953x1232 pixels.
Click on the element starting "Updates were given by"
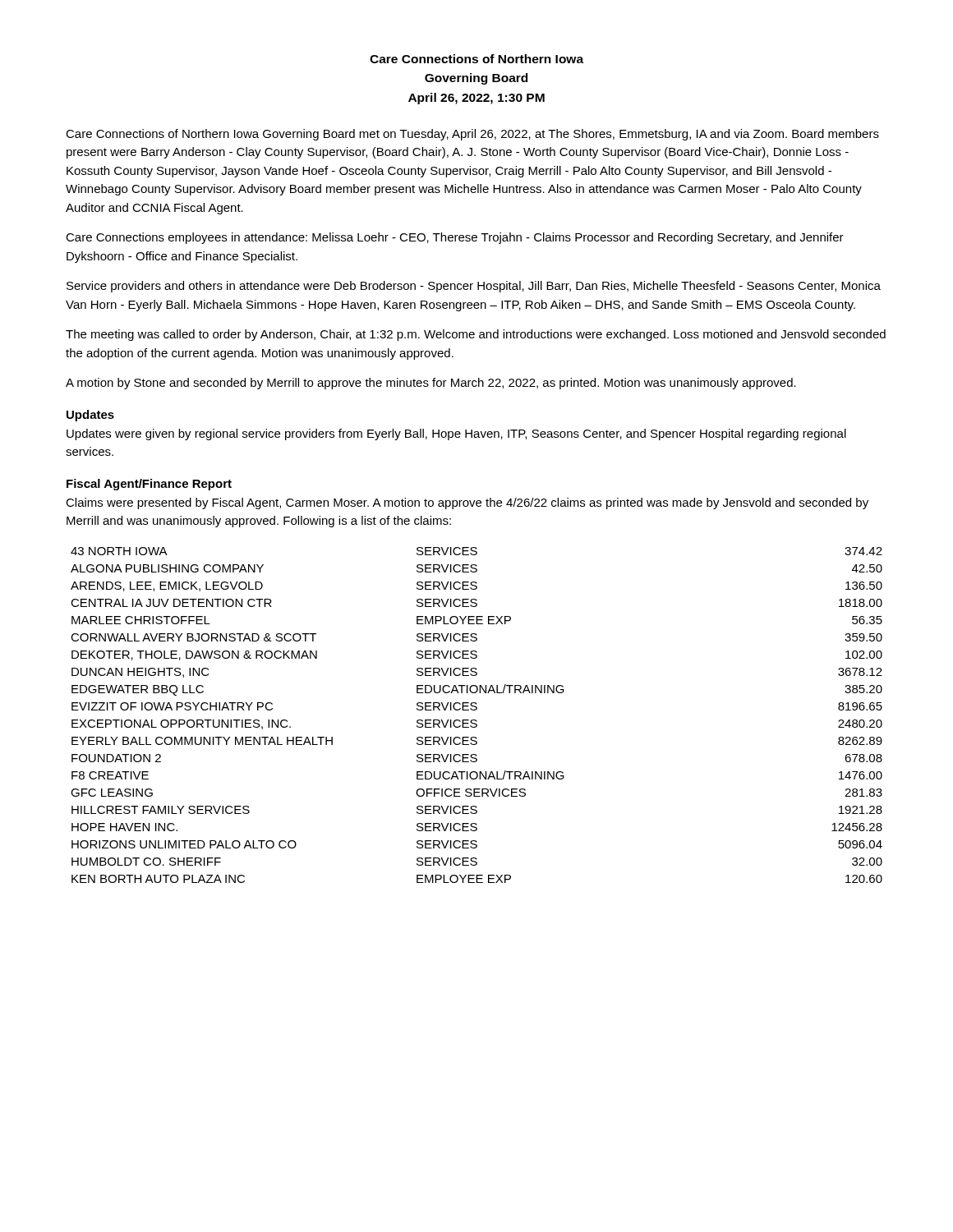456,442
